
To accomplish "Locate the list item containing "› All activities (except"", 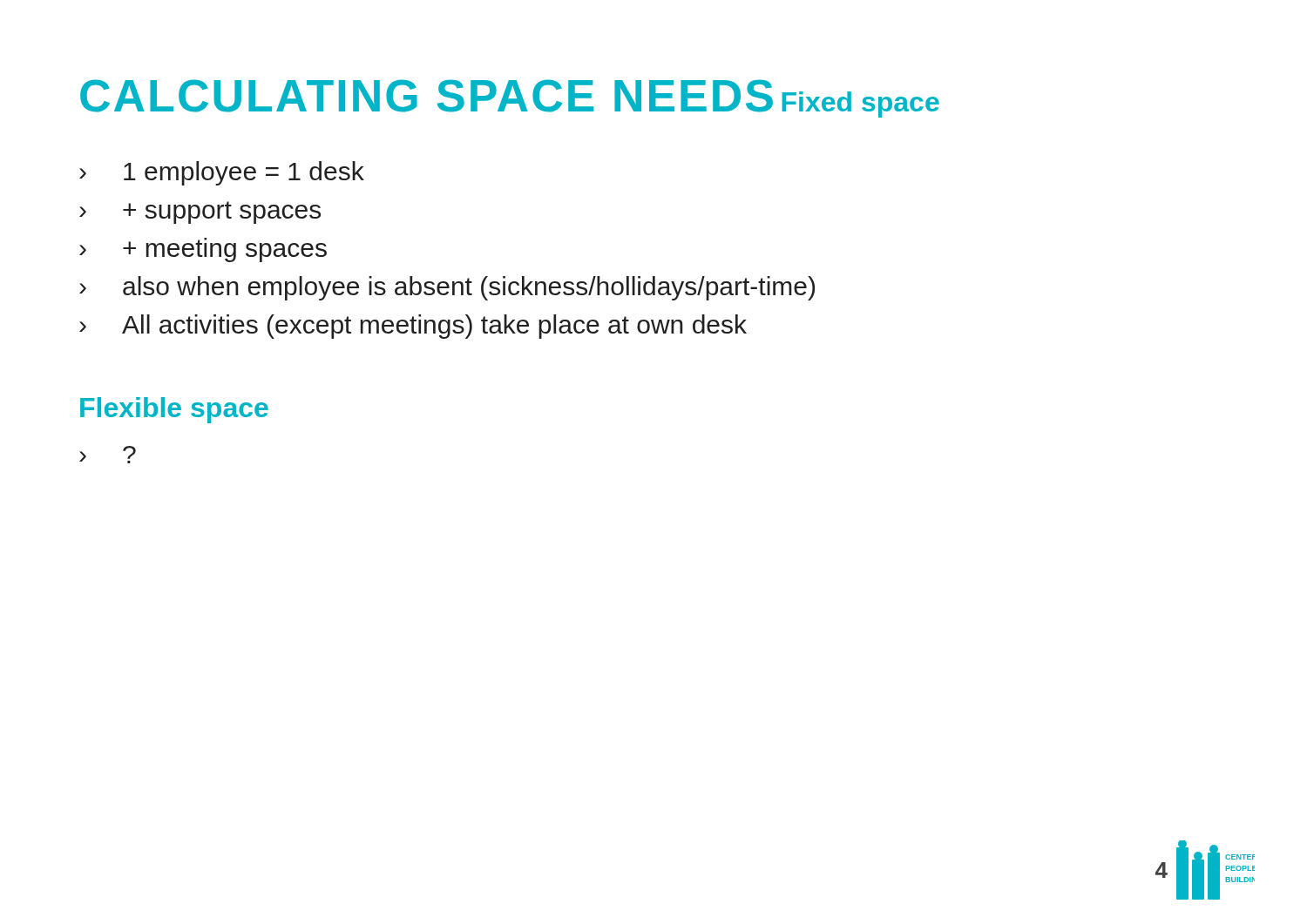I will pyautogui.click(x=654, y=325).
